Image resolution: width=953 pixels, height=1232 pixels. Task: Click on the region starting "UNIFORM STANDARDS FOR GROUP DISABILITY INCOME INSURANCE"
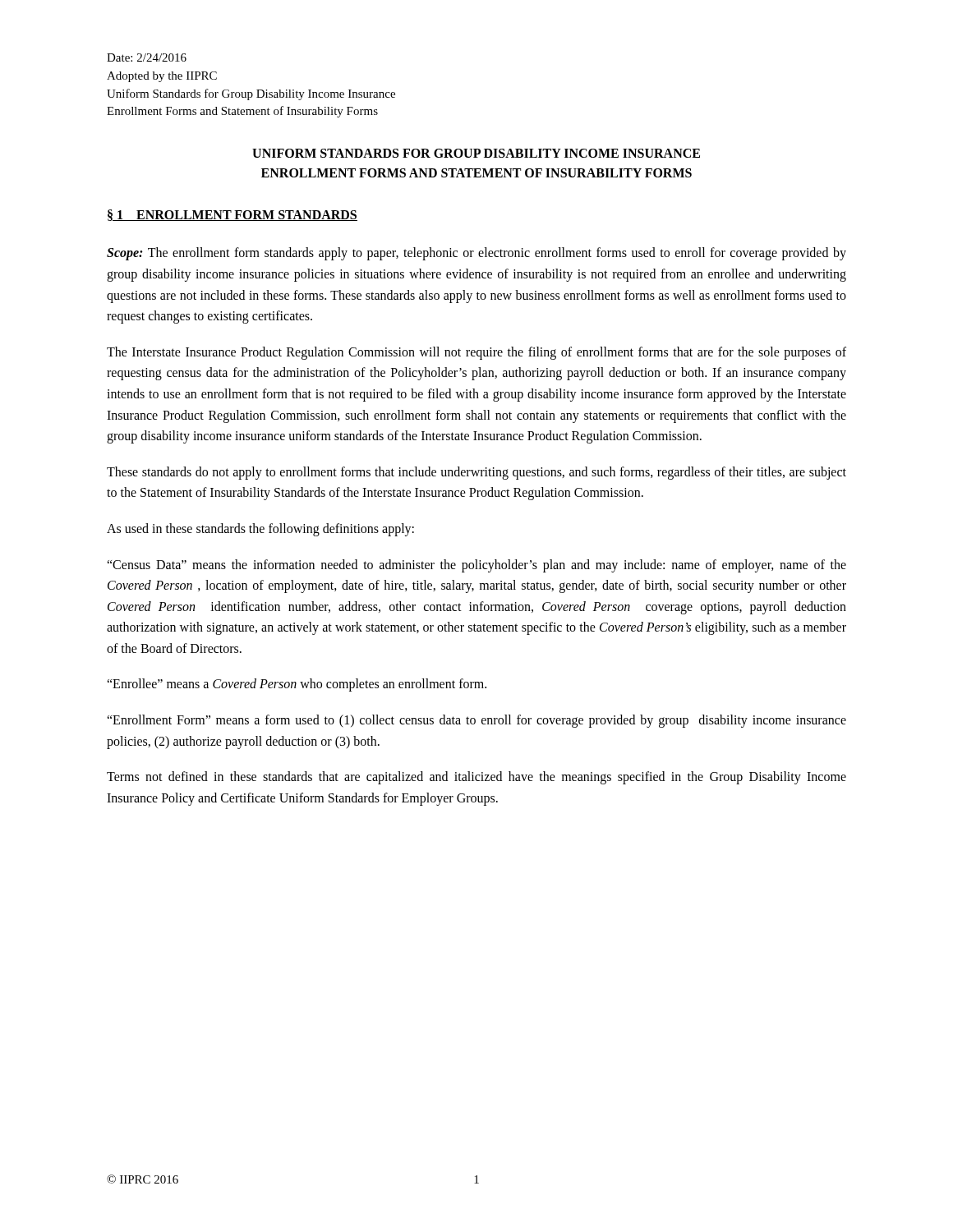point(476,163)
